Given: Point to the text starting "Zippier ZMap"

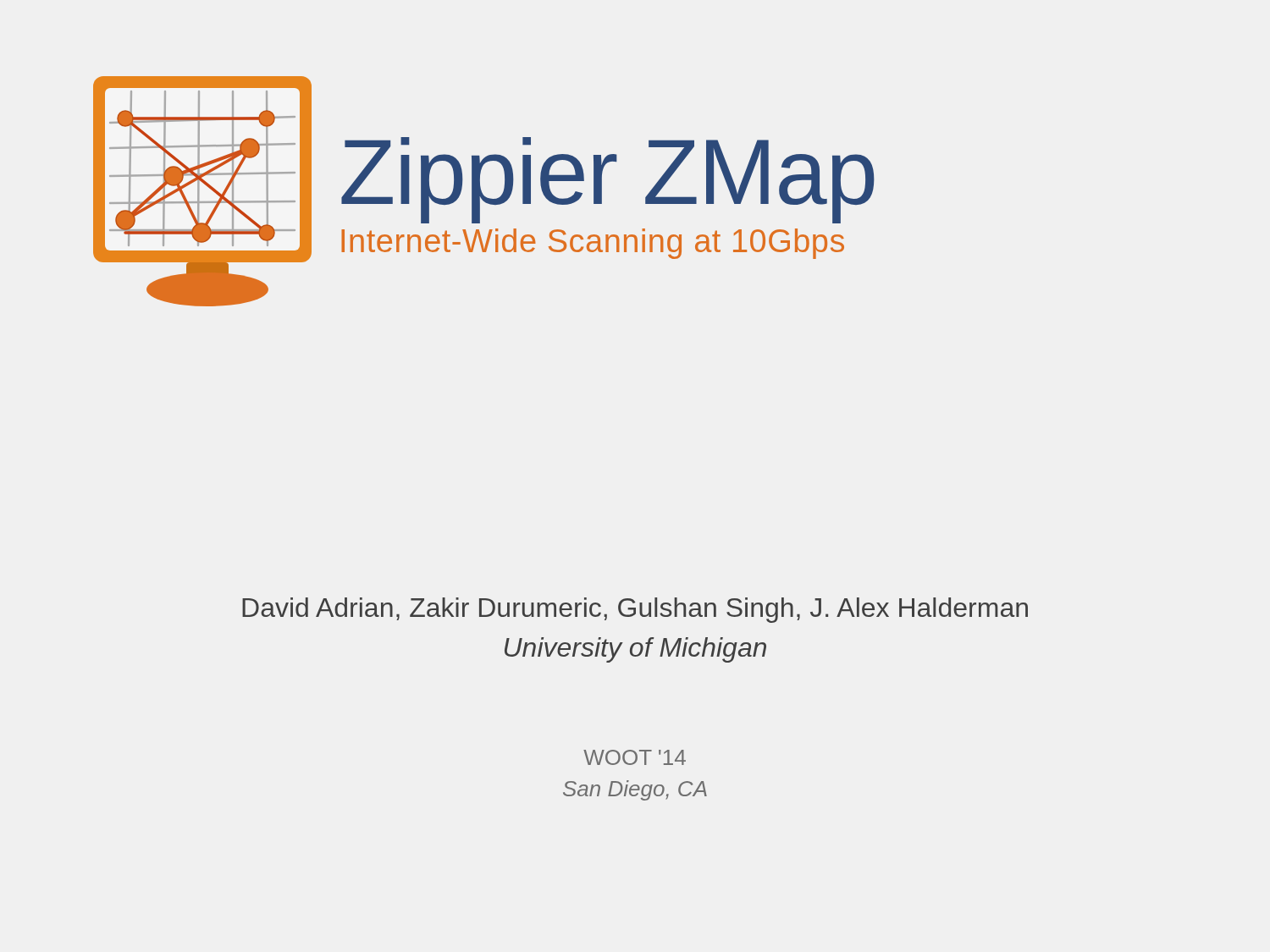Looking at the screenshot, I should (608, 171).
